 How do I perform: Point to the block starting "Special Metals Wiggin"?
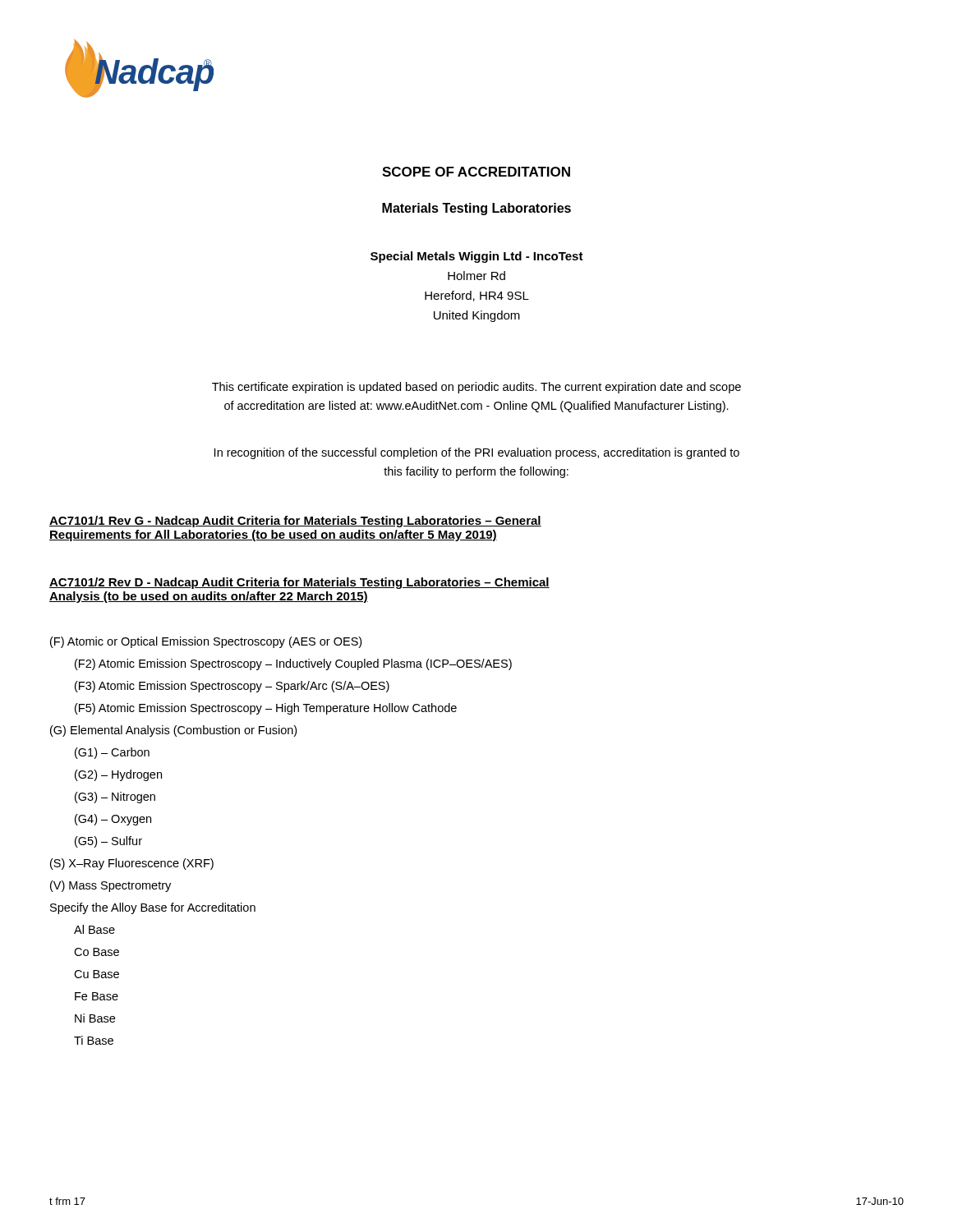[x=476, y=285]
